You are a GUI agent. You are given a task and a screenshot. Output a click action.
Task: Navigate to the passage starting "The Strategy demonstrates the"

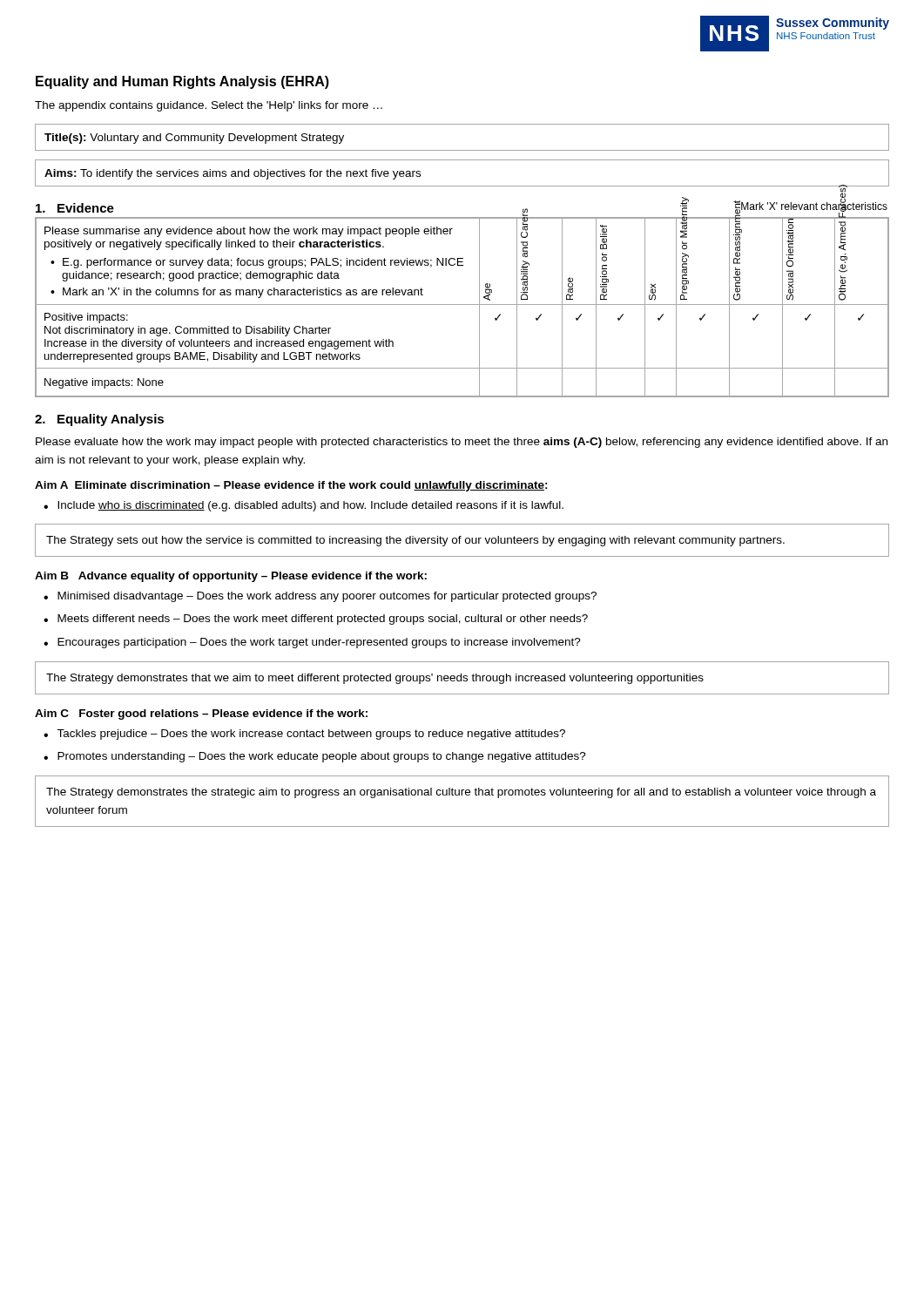click(461, 801)
